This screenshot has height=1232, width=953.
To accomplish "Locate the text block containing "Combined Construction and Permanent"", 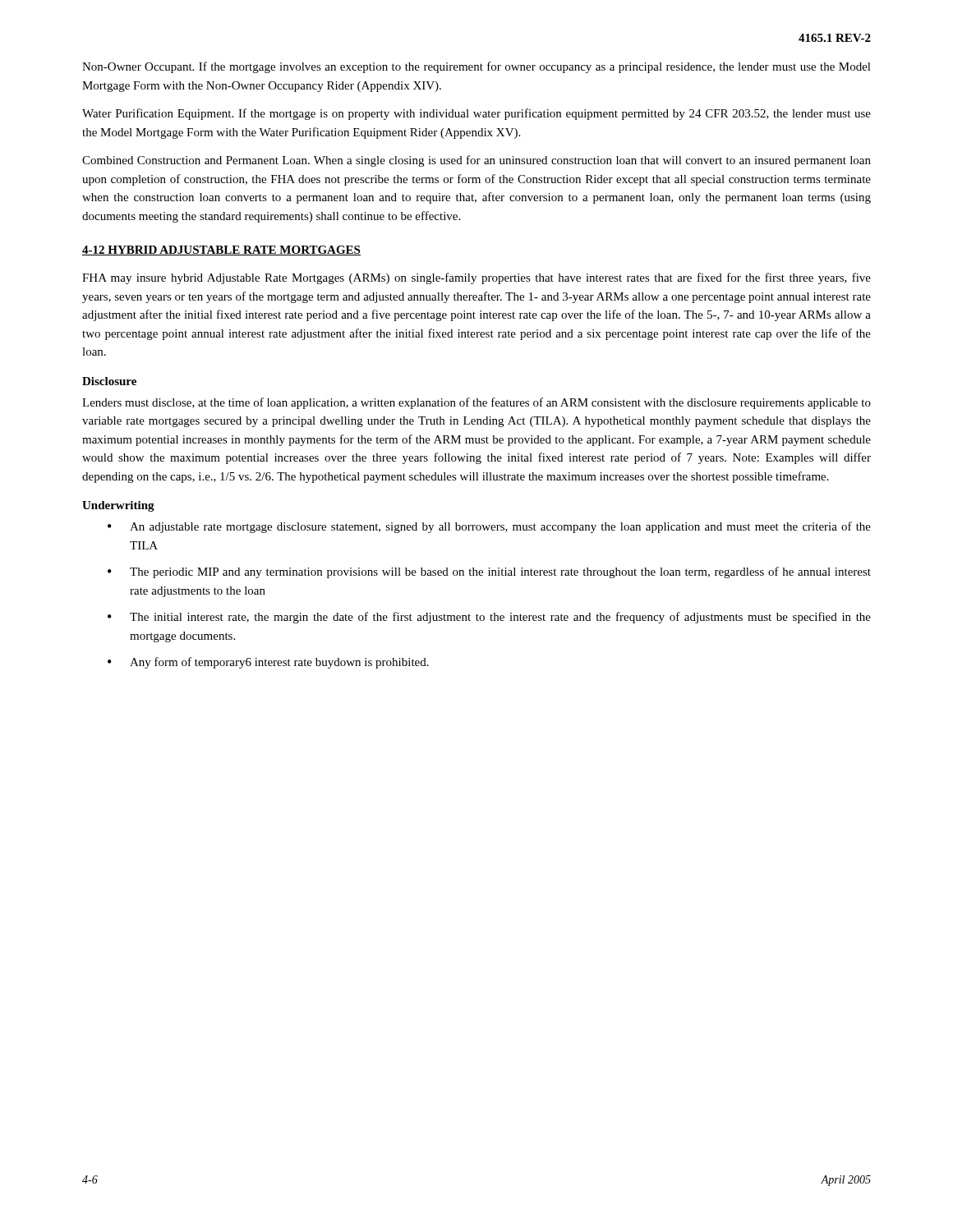I will click(x=476, y=188).
